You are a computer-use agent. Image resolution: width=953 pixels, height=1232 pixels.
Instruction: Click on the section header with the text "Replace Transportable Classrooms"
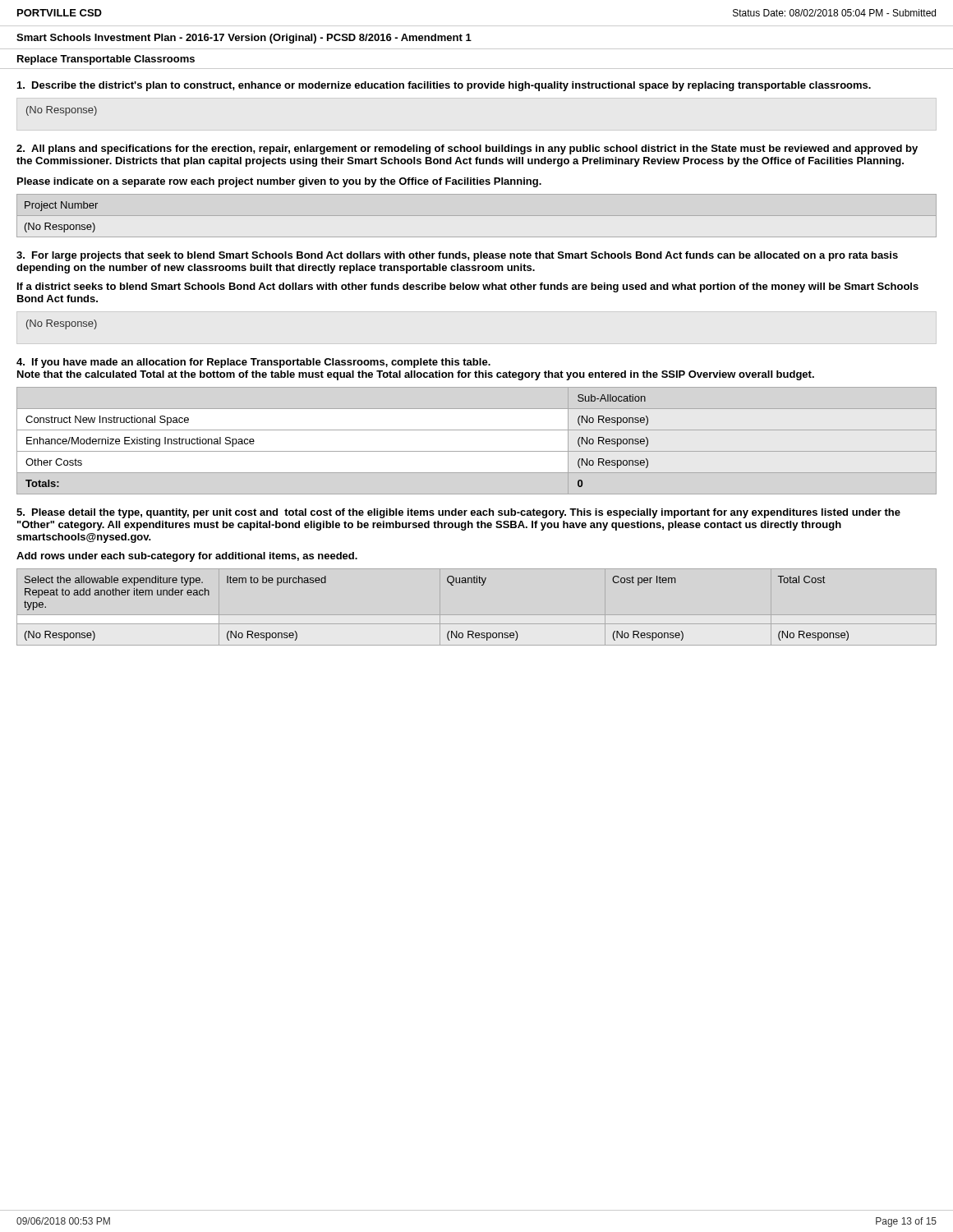106,59
